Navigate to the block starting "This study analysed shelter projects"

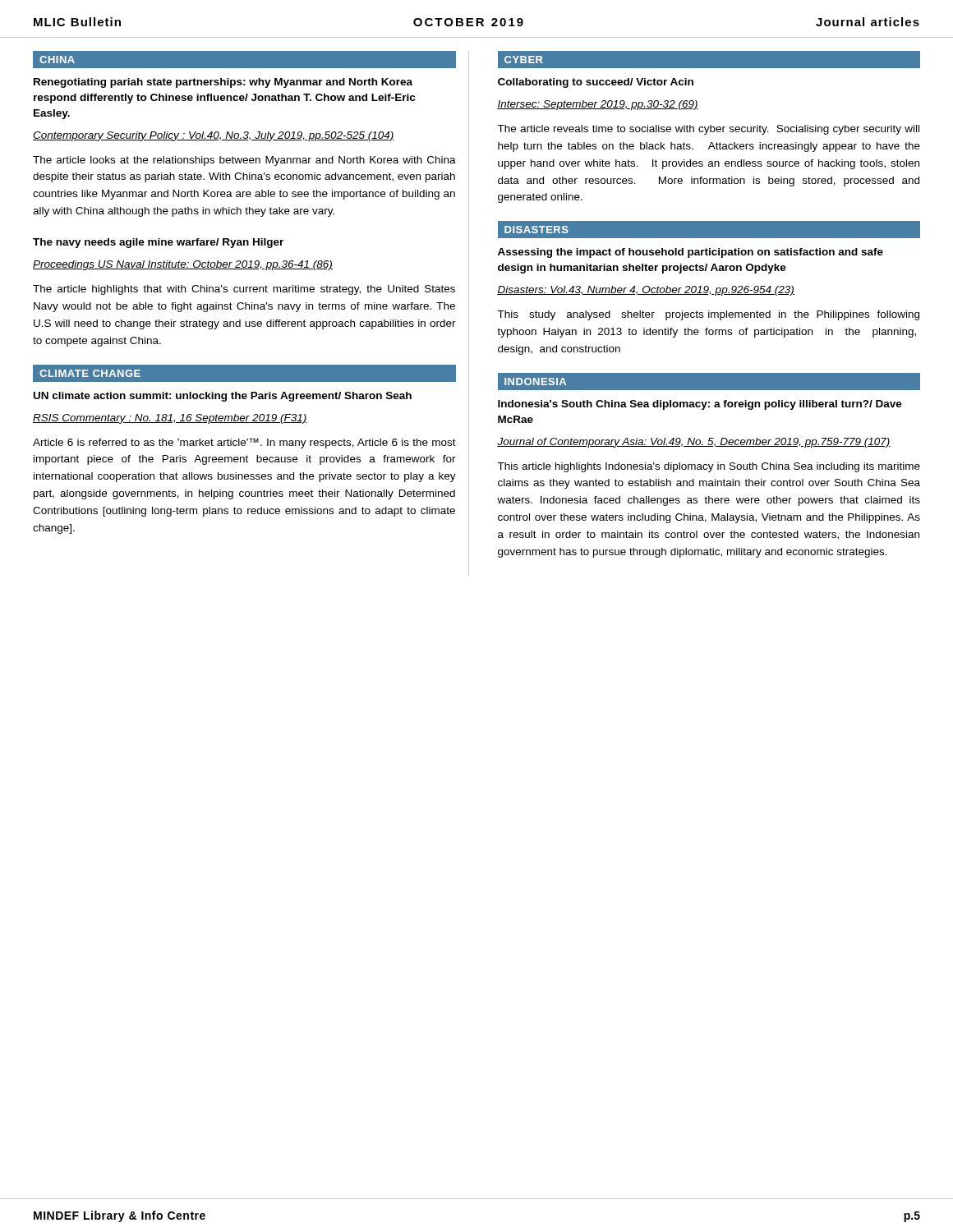(709, 331)
